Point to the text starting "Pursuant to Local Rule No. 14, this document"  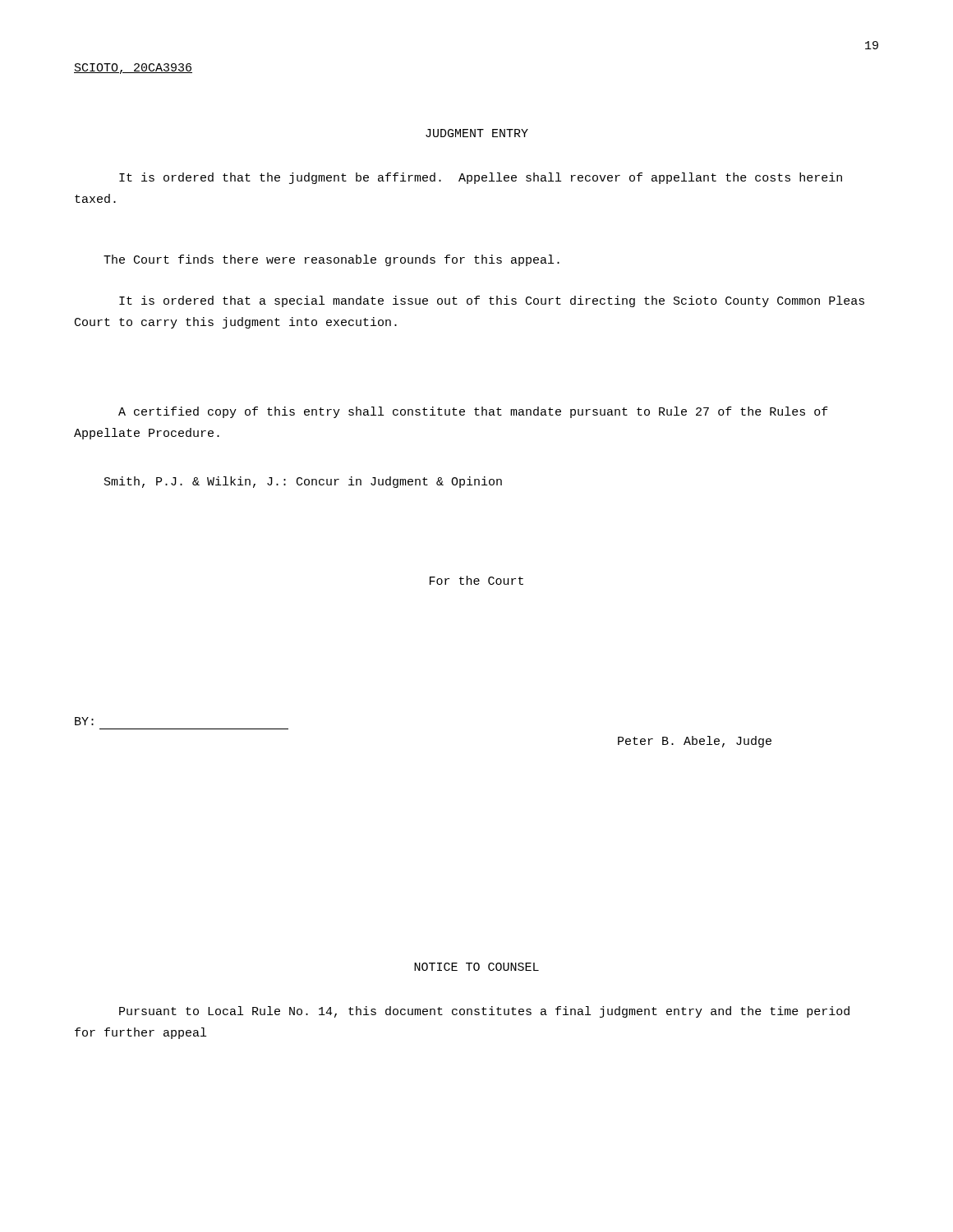tap(462, 1023)
